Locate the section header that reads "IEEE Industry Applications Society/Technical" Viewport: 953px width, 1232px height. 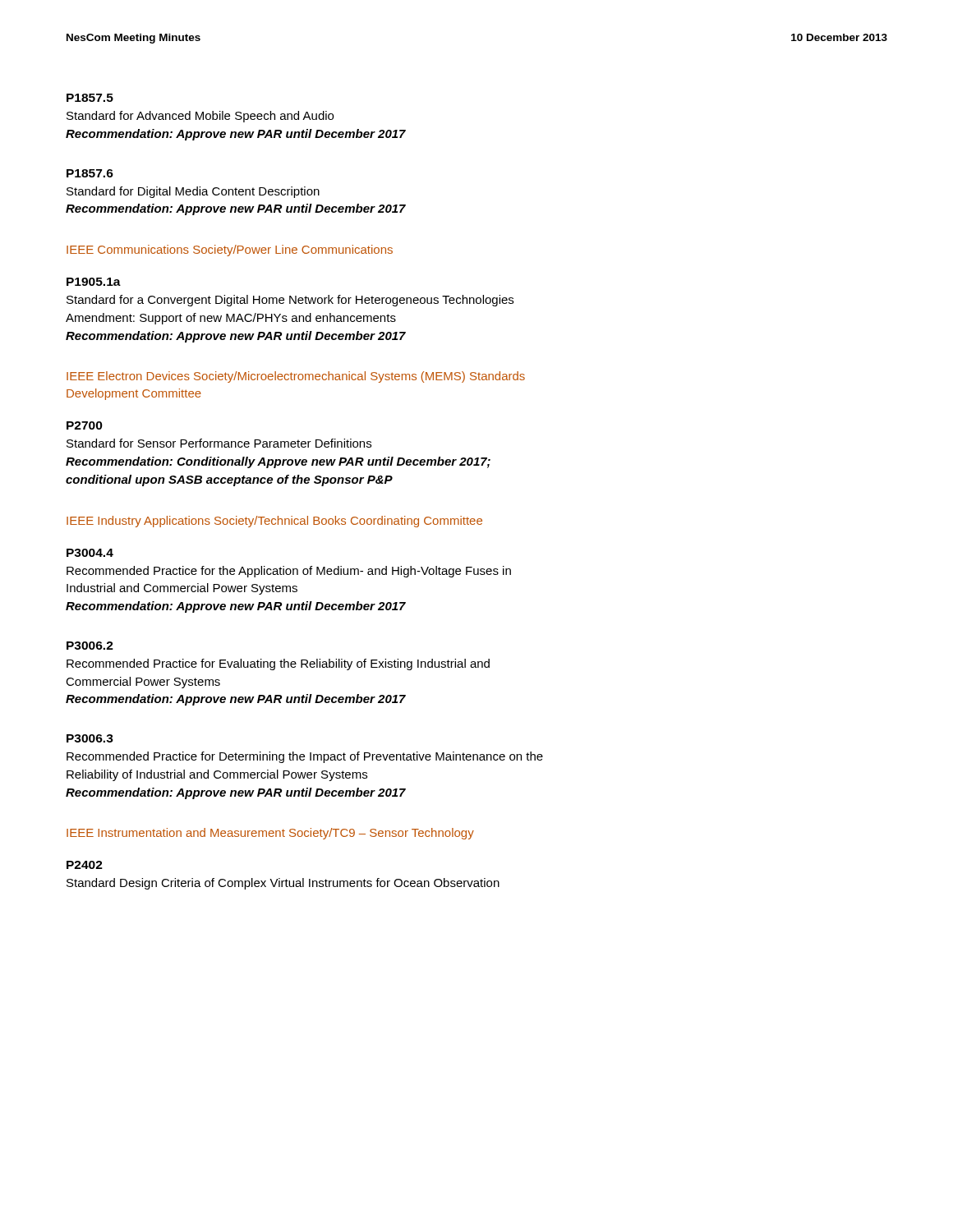tap(274, 520)
